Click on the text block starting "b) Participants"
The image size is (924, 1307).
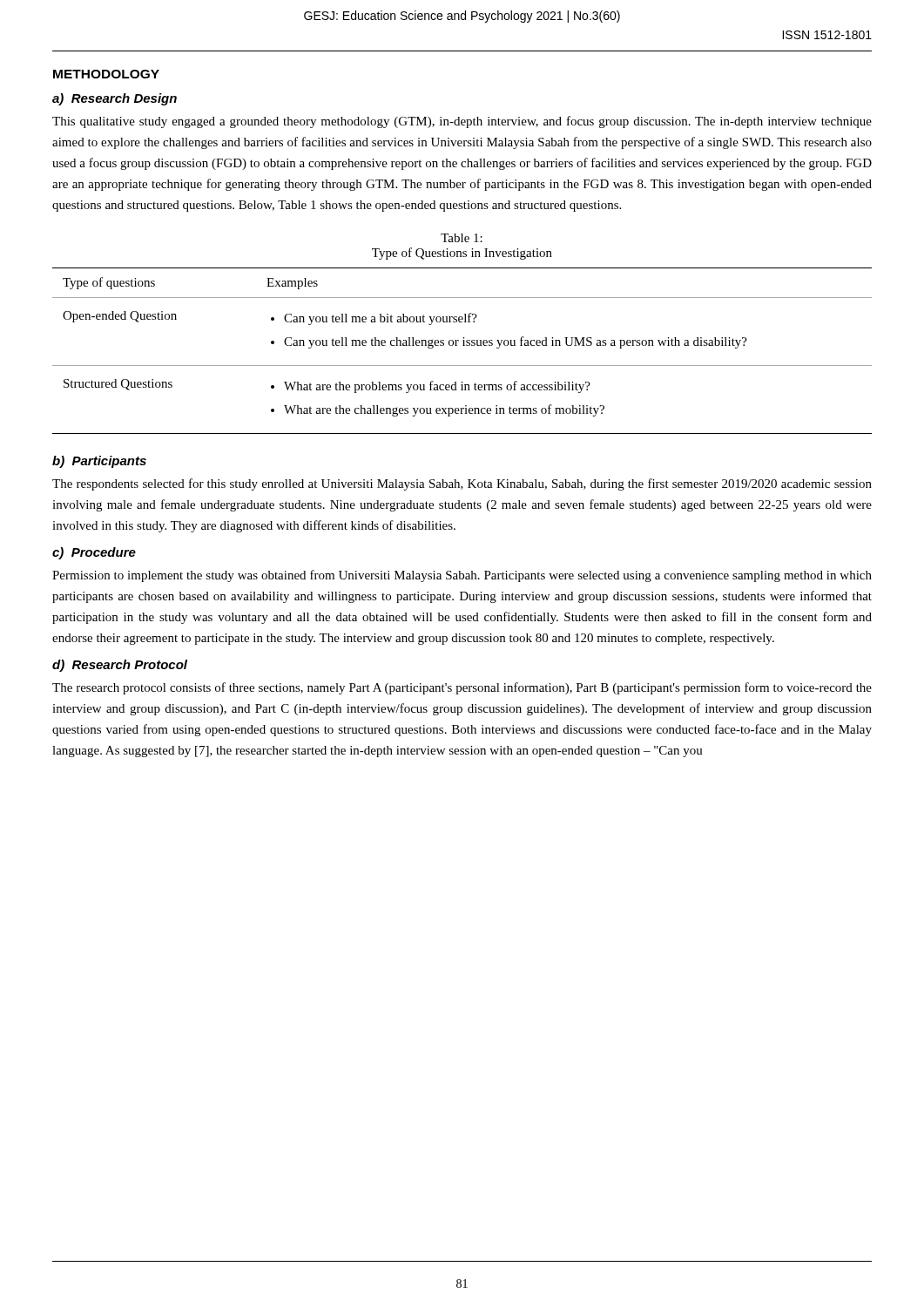click(x=99, y=461)
